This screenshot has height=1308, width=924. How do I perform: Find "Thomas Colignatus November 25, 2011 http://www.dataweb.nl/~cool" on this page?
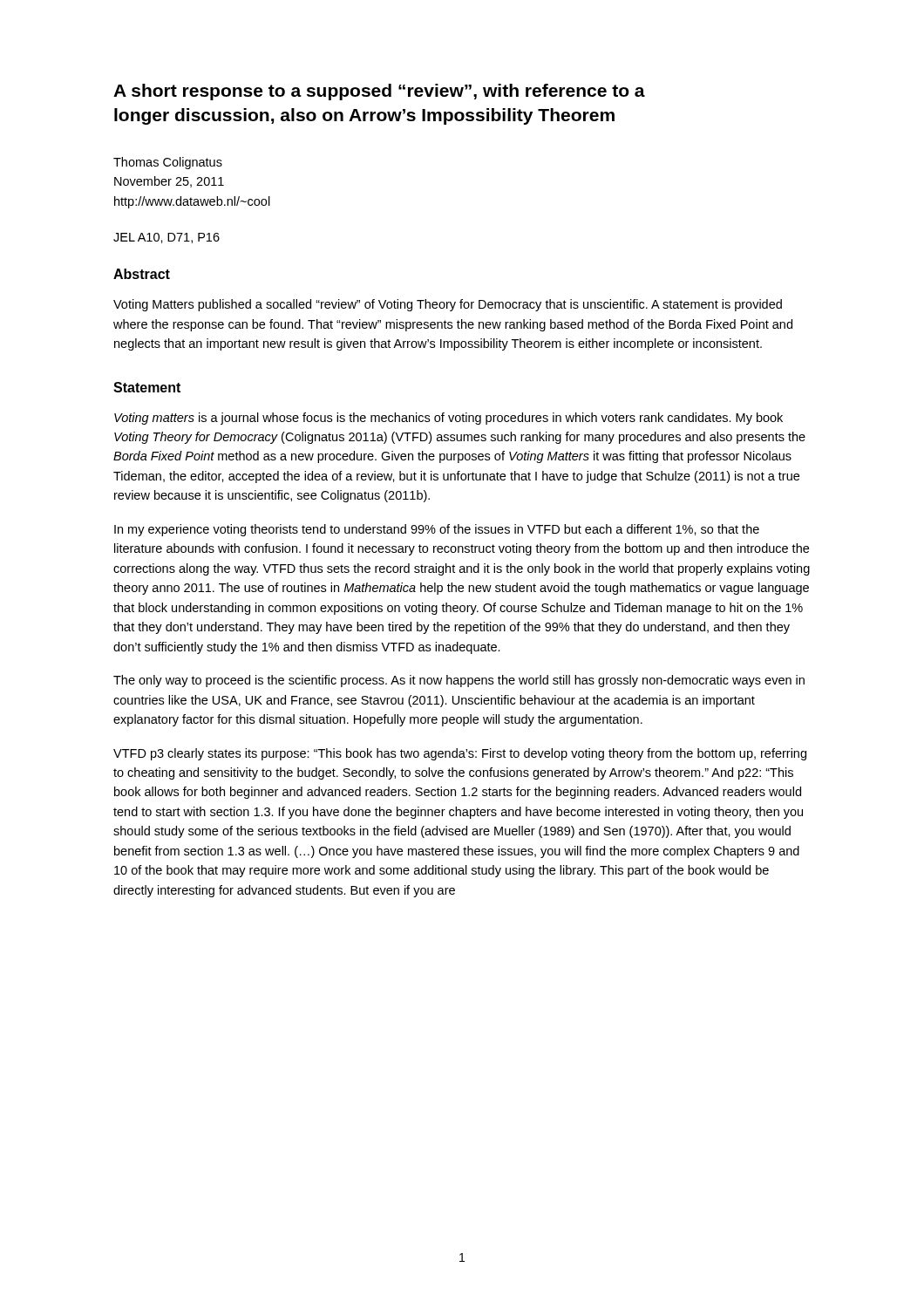click(192, 182)
